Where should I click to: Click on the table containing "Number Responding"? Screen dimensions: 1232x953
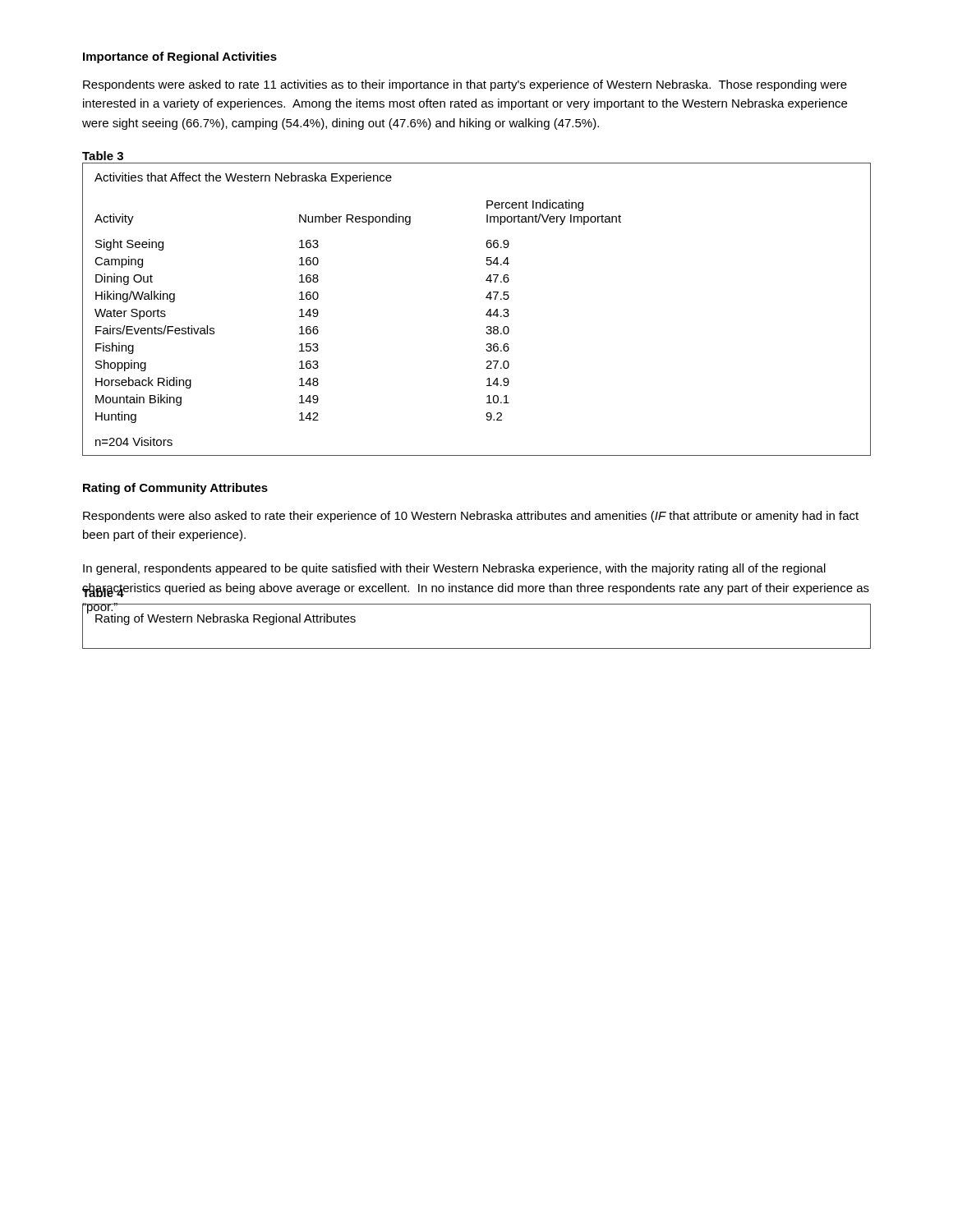(x=476, y=309)
